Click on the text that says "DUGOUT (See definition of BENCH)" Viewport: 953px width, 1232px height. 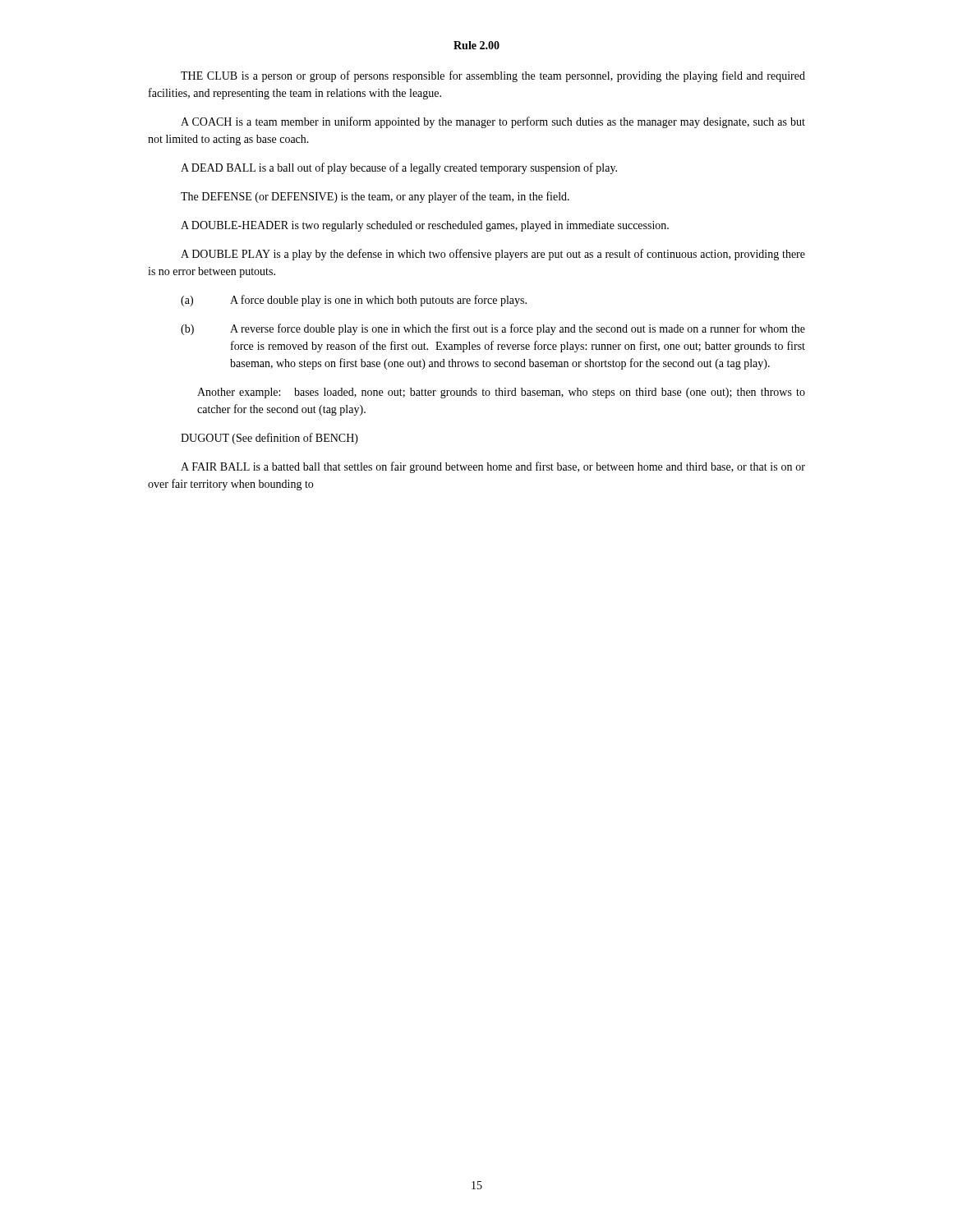269,438
